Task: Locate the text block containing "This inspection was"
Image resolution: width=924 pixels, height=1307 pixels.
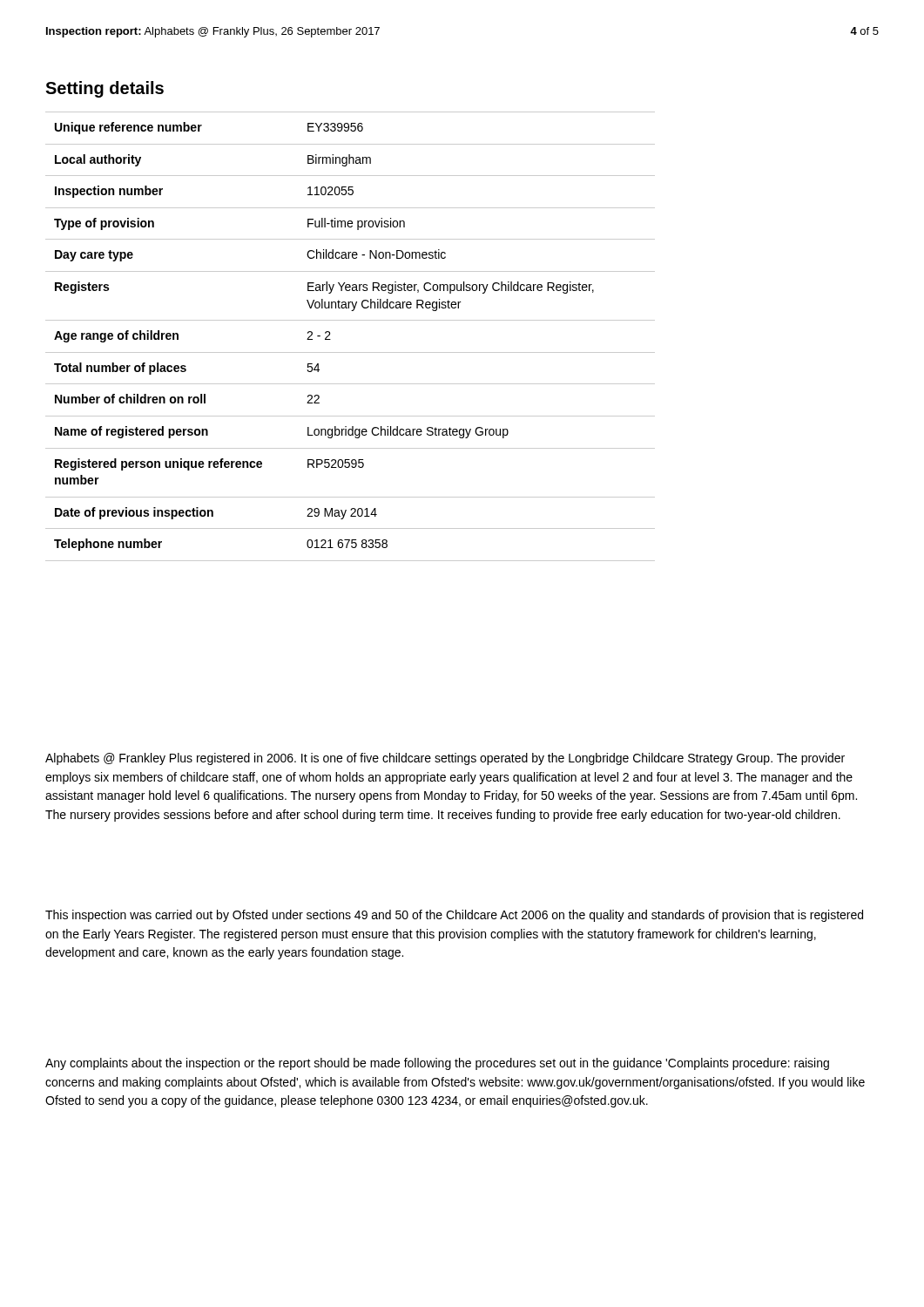Action: coord(455,934)
